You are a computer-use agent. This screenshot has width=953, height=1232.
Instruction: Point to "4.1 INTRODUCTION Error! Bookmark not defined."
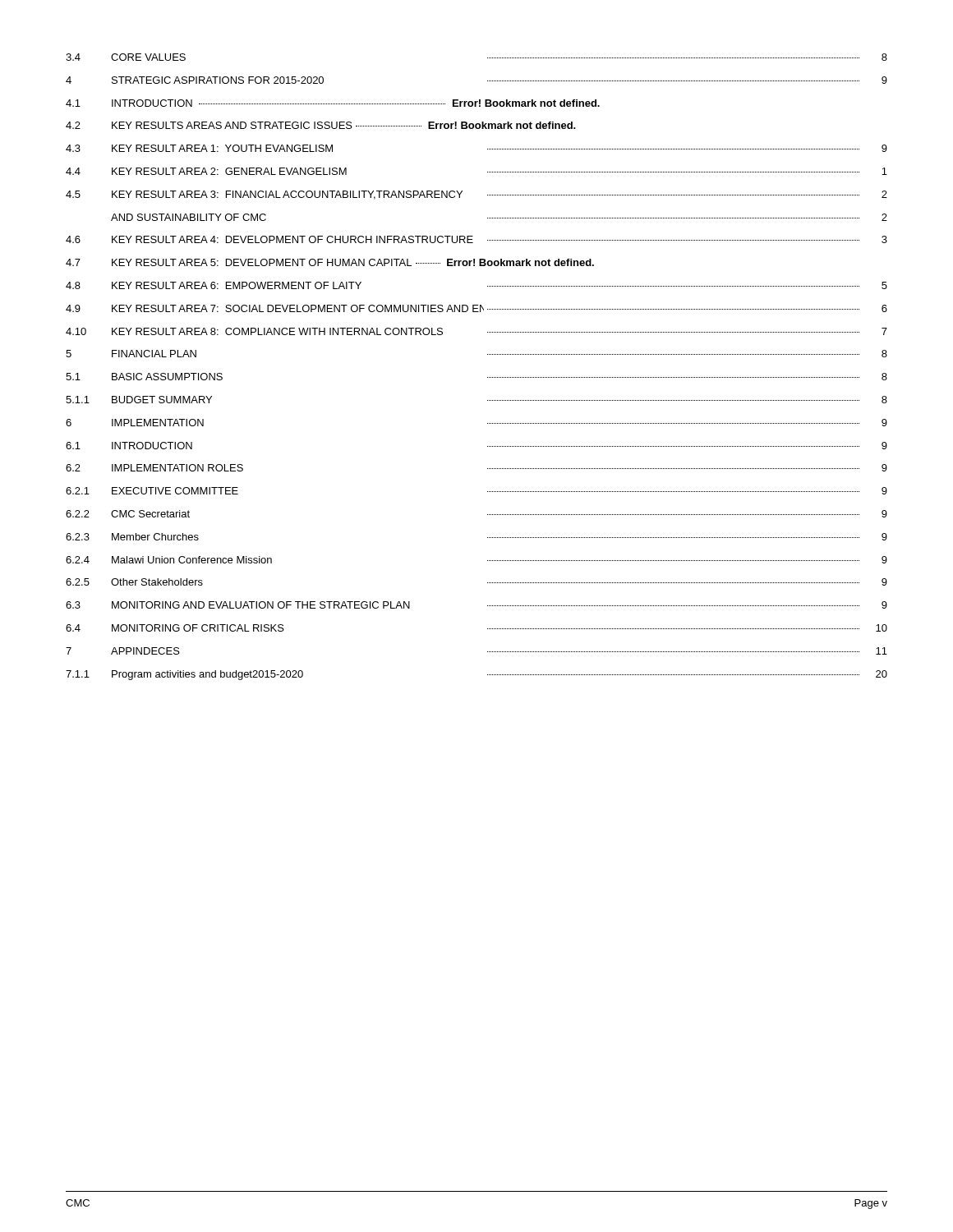pos(476,103)
